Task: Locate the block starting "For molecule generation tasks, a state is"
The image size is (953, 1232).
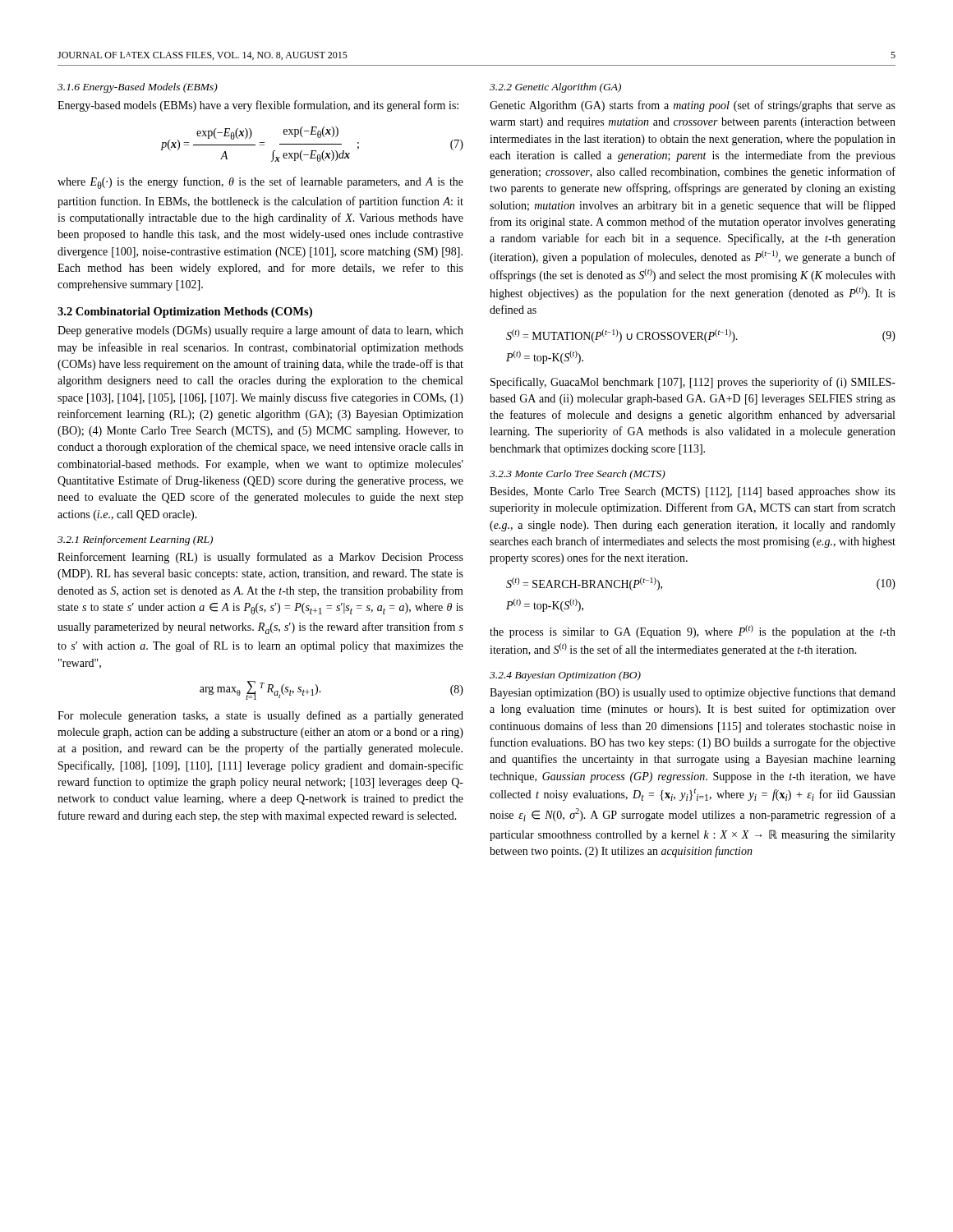Action: click(x=260, y=766)
